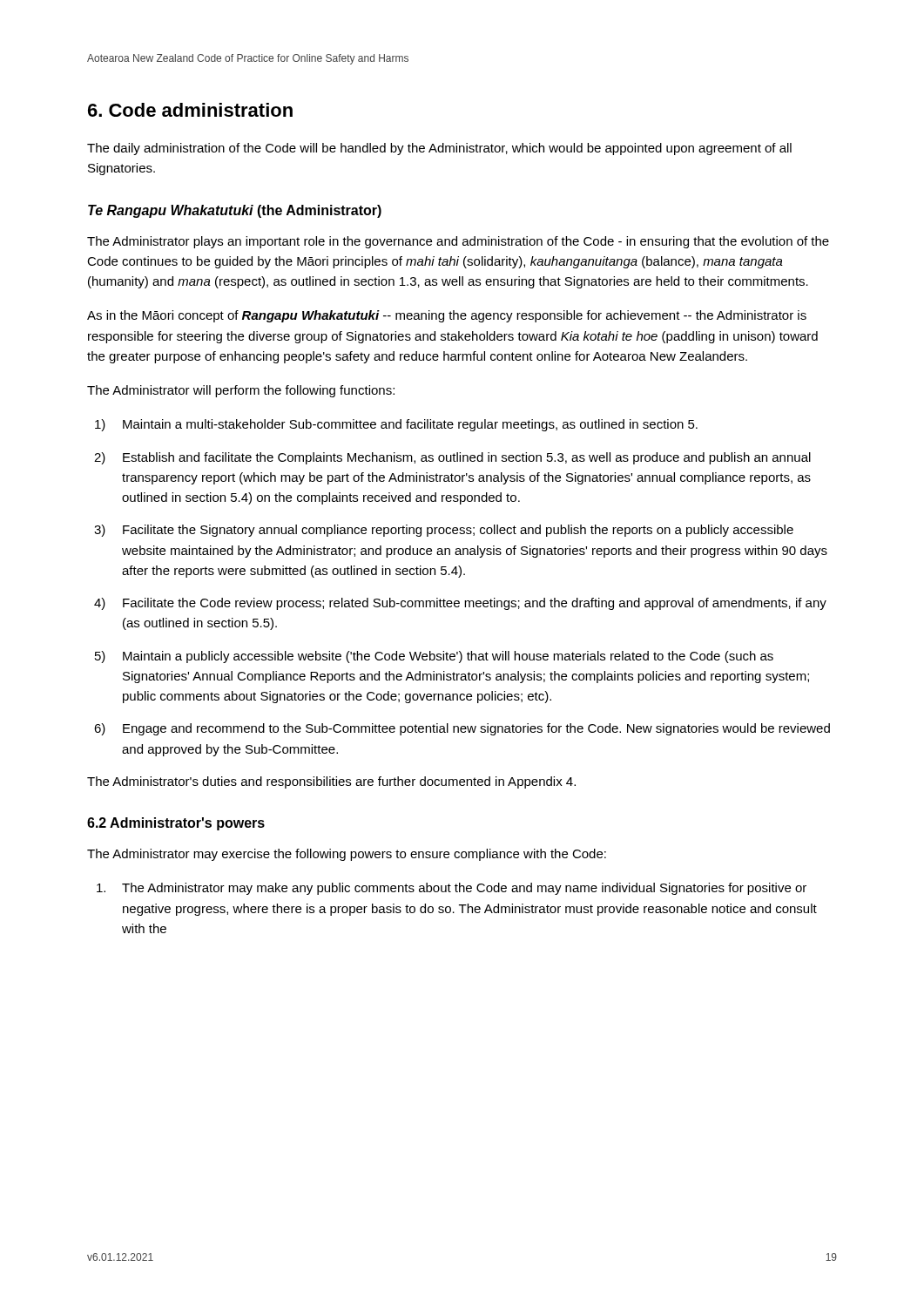
Task: Click on the text block that reads "The Administrator's duties and responsibilities are further"
Action: (x=332, y=781)
